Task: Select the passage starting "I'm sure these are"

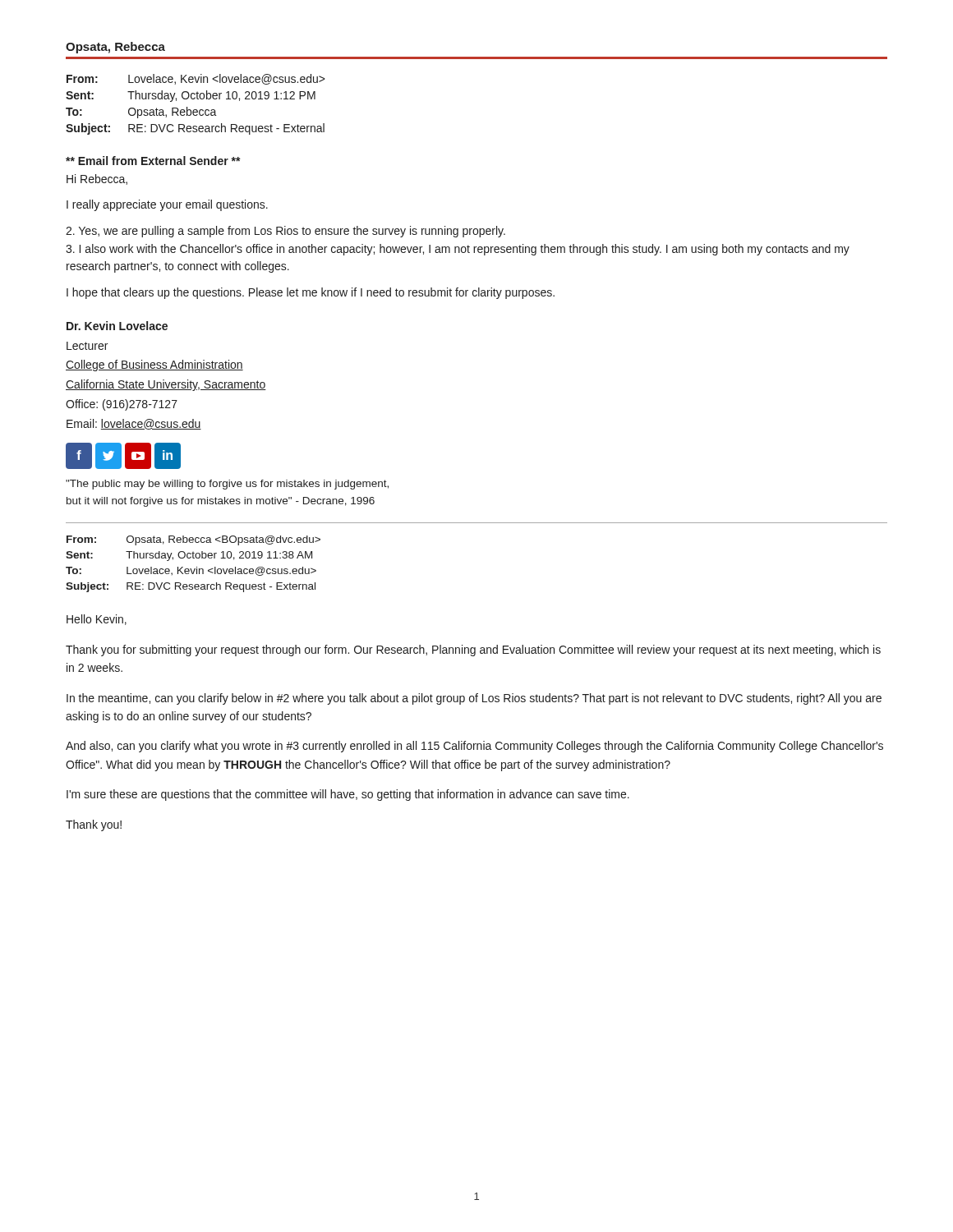Action: [x=348, y=794]
